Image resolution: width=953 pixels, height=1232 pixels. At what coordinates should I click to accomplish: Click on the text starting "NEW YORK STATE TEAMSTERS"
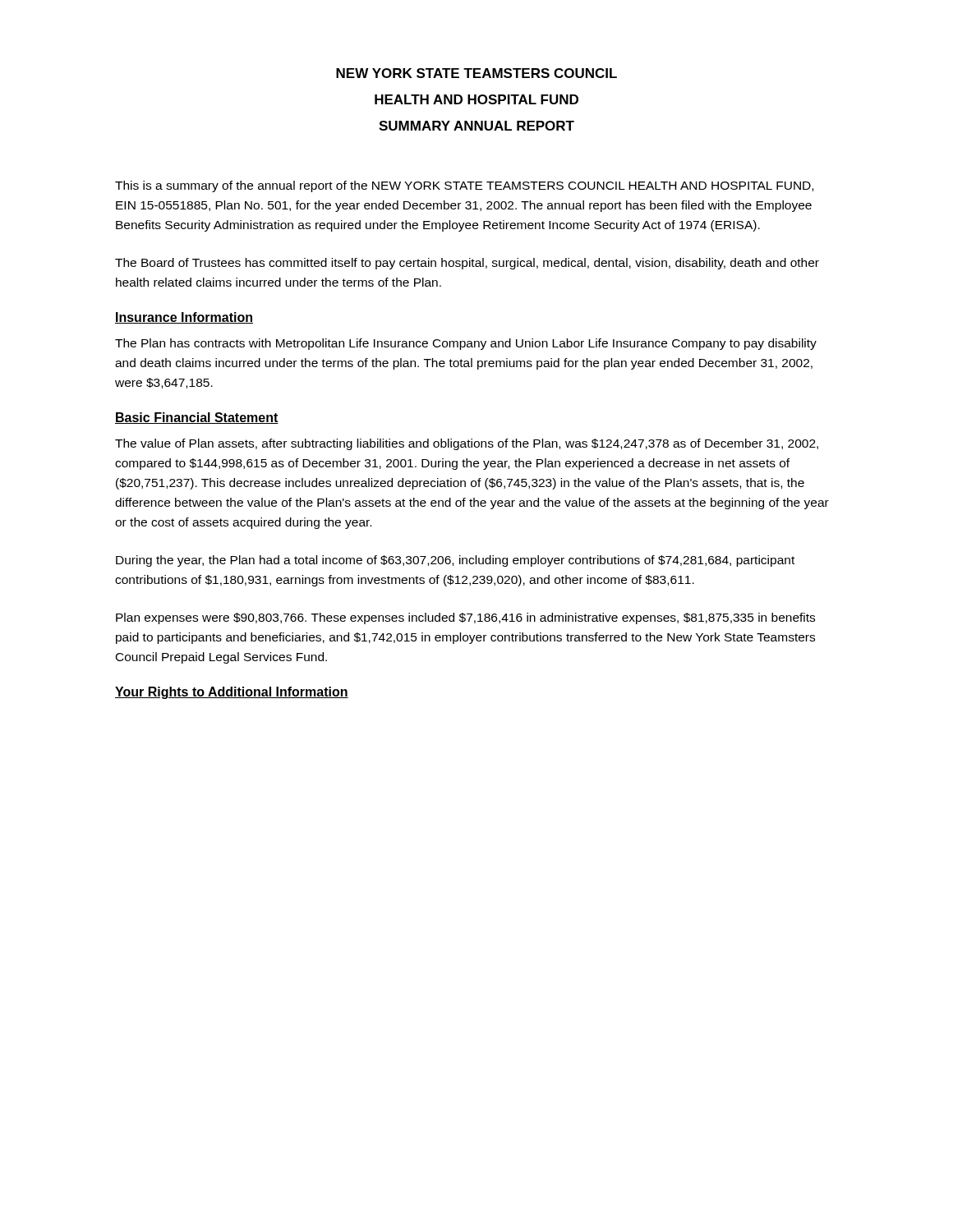pyautogui.click(x=476, y=73)
